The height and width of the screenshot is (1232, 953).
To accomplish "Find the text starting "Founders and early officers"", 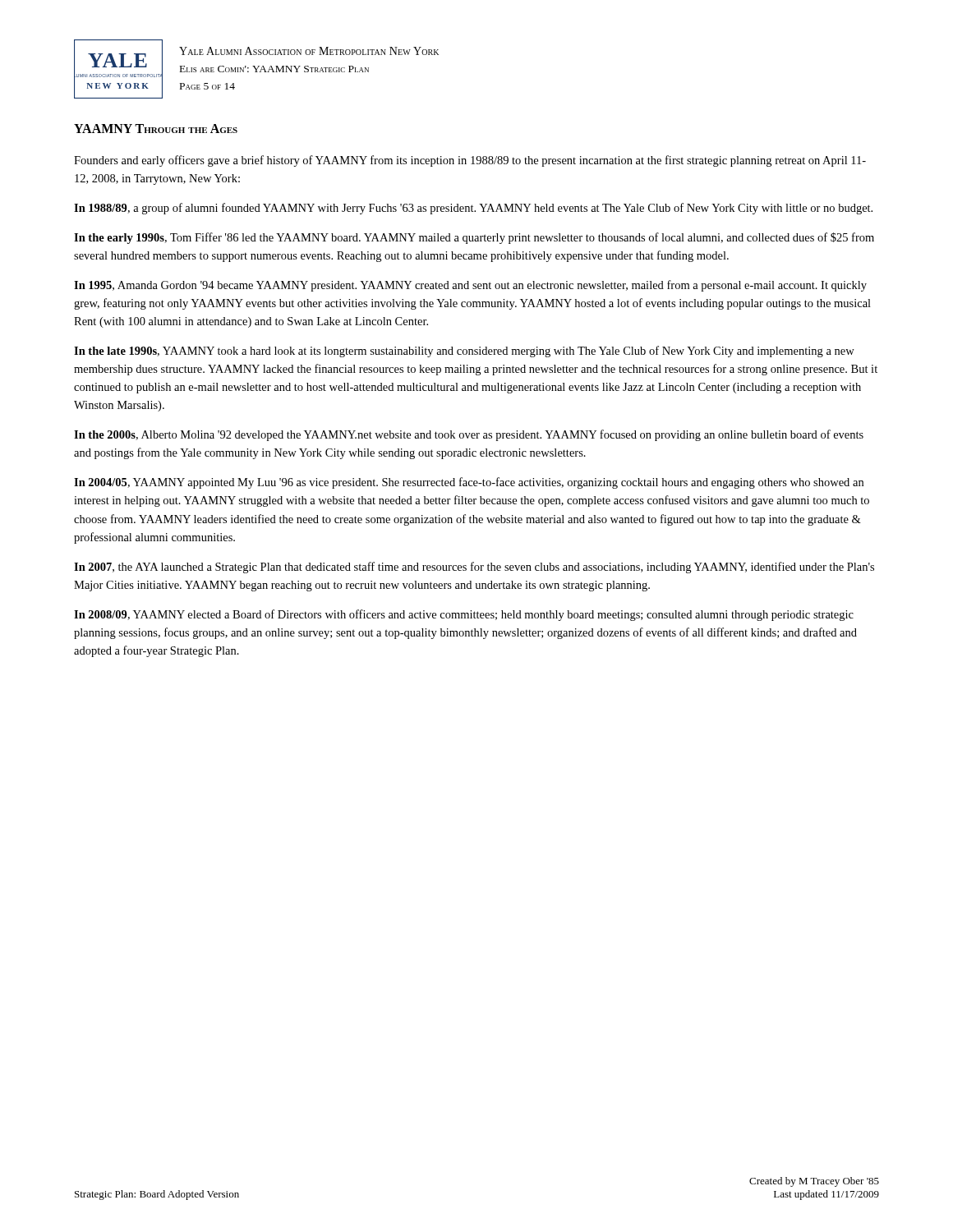I will tap(470, 169).
